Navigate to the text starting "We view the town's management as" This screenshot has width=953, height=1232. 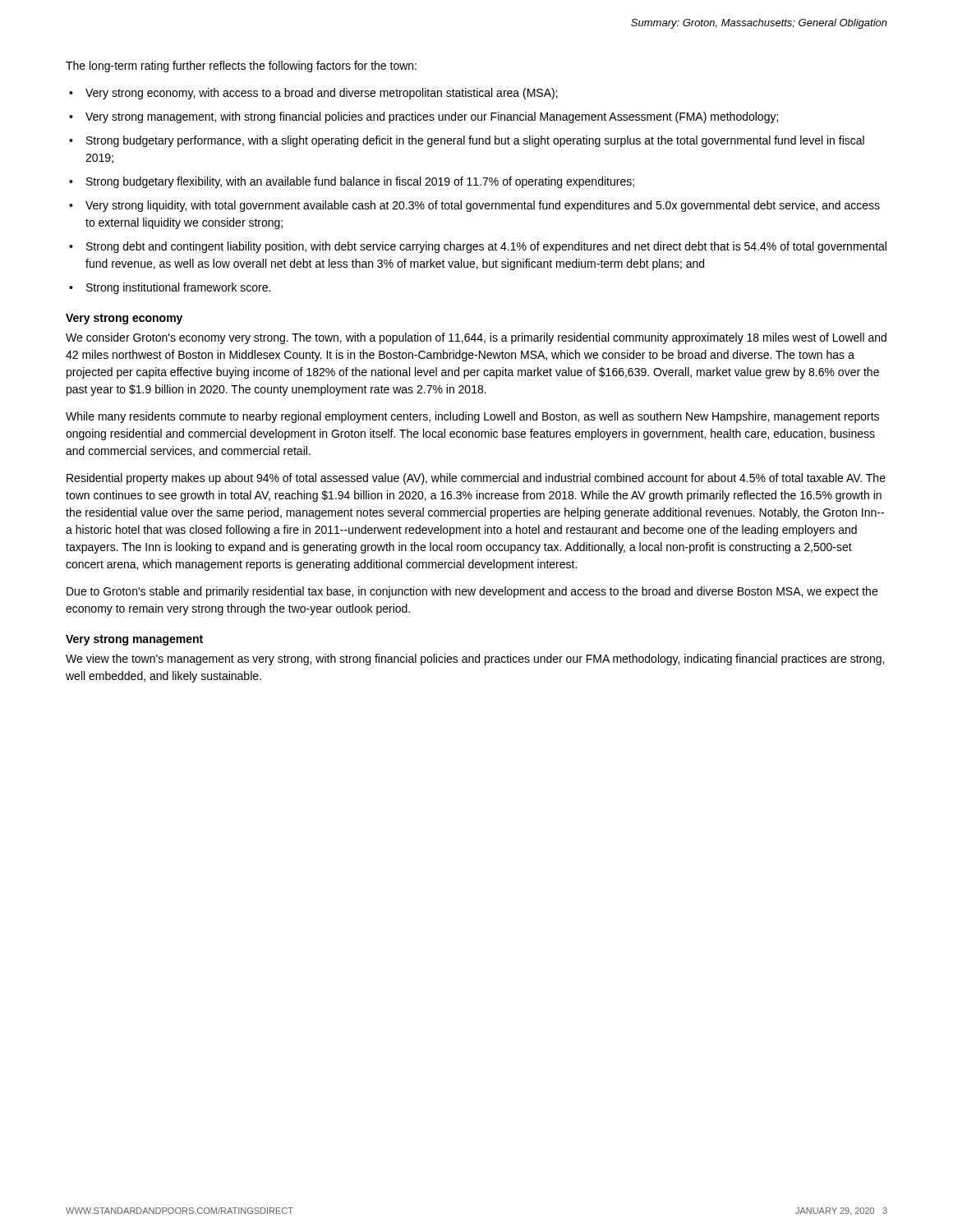click(x=475, y=667)
